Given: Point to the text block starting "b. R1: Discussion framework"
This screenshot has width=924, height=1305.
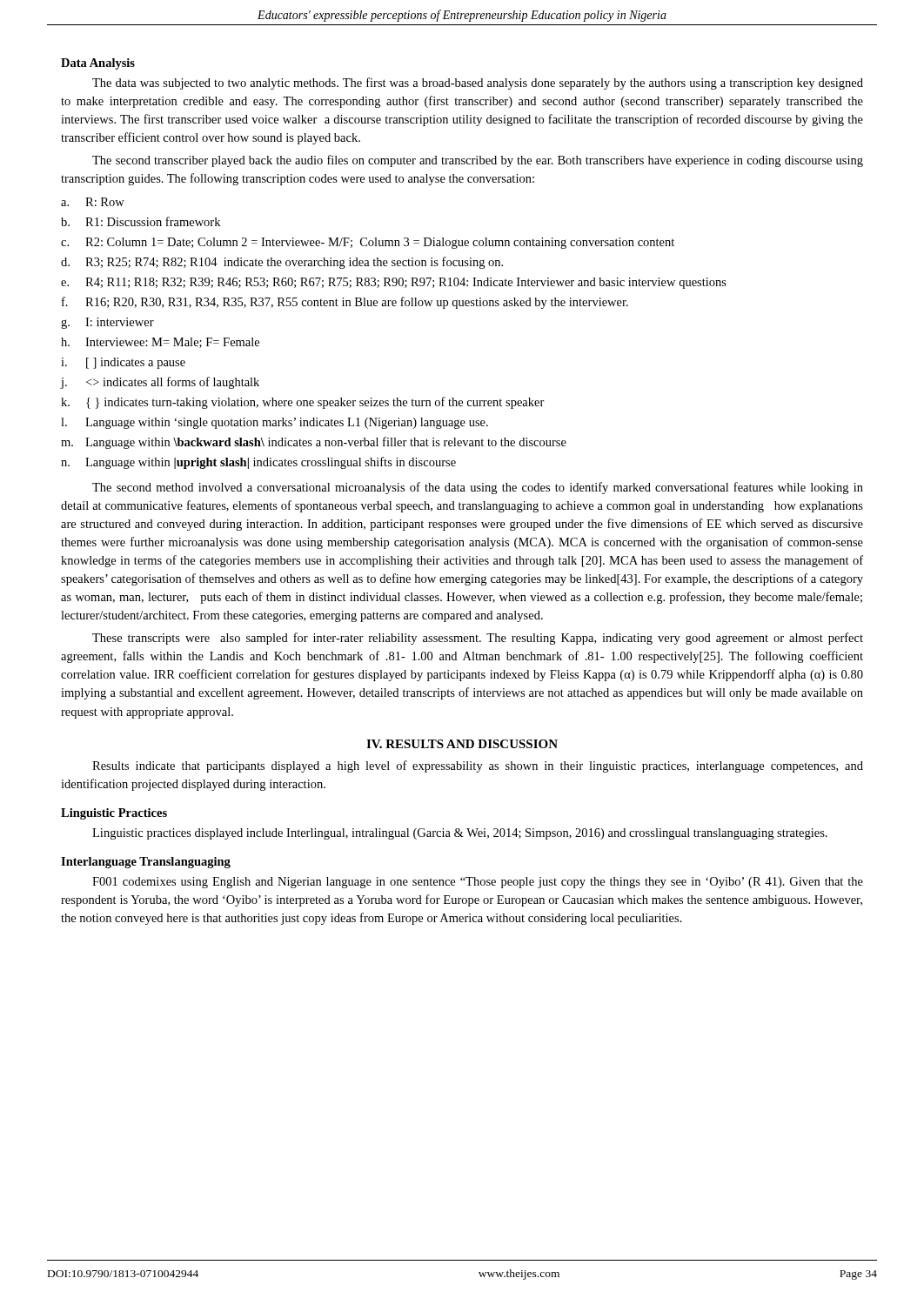Looking at the screenshot, I should tap(141, 221).
